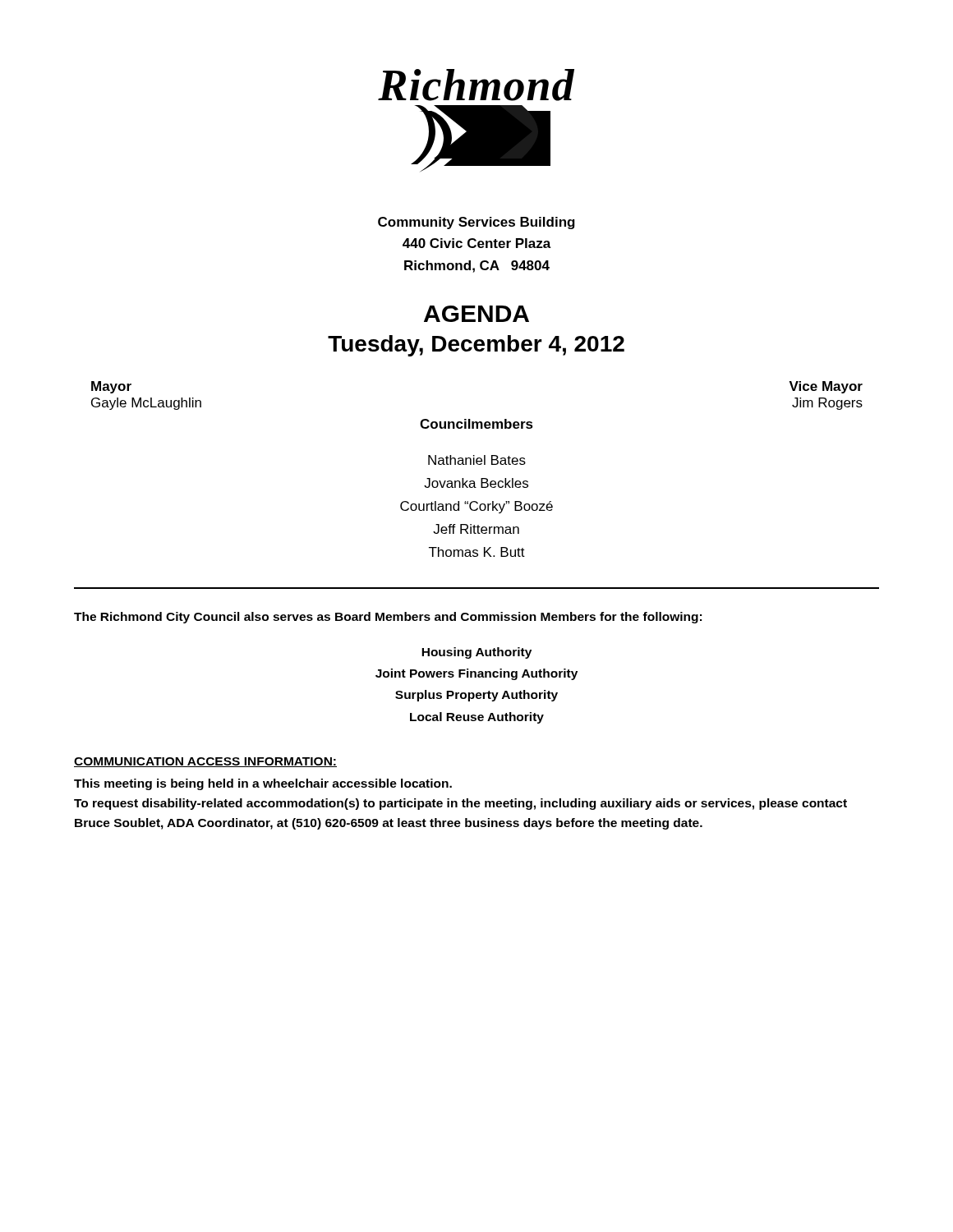Point to the block beginning "Nathaniel Bates Jovanka Beckles Courtland “Corky”"
This screenshot has height=1232, width=953.
pyautogui.click(x=476, y=506)
